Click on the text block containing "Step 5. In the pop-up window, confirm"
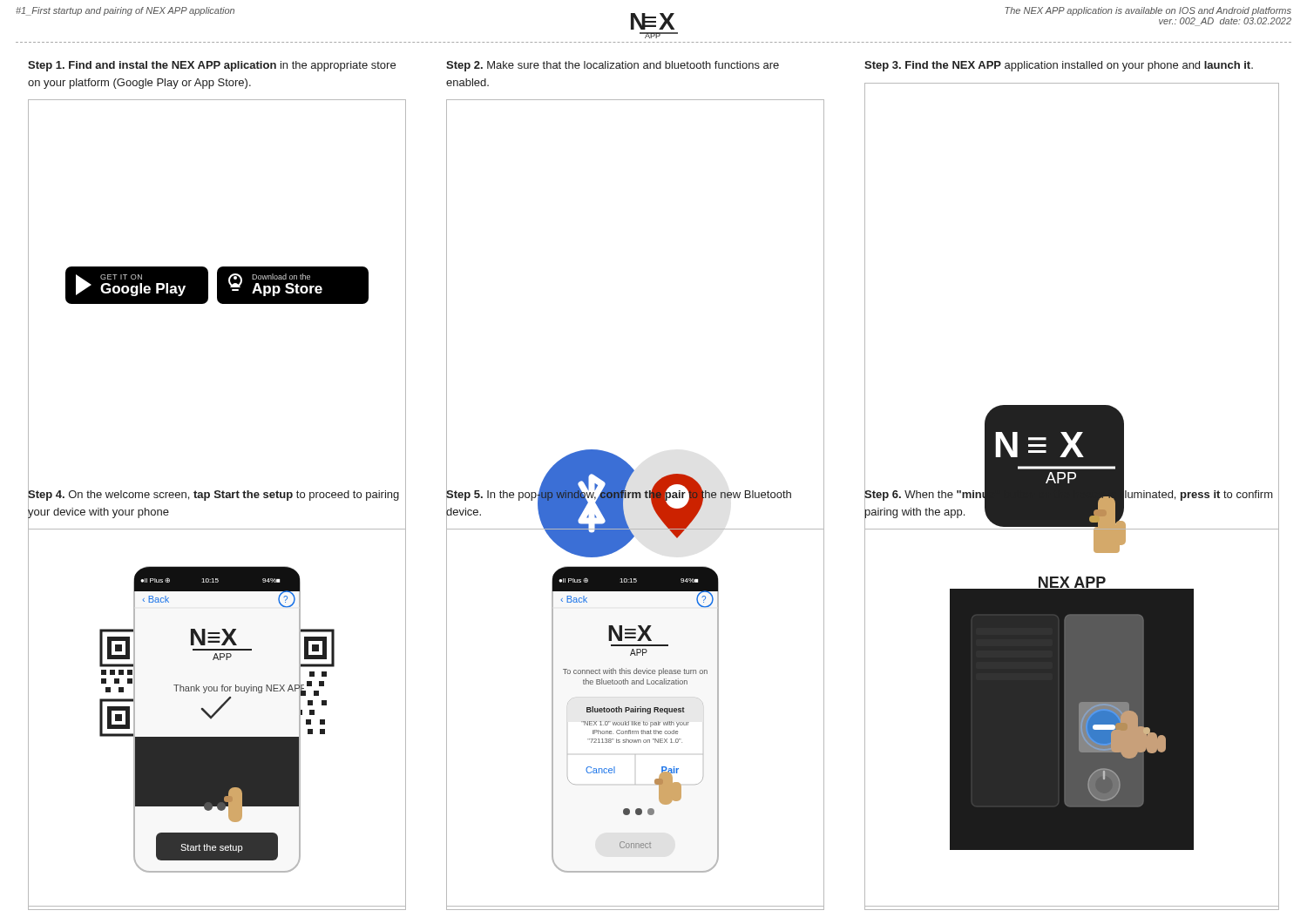1307x924 pixels. coord(619,503)
